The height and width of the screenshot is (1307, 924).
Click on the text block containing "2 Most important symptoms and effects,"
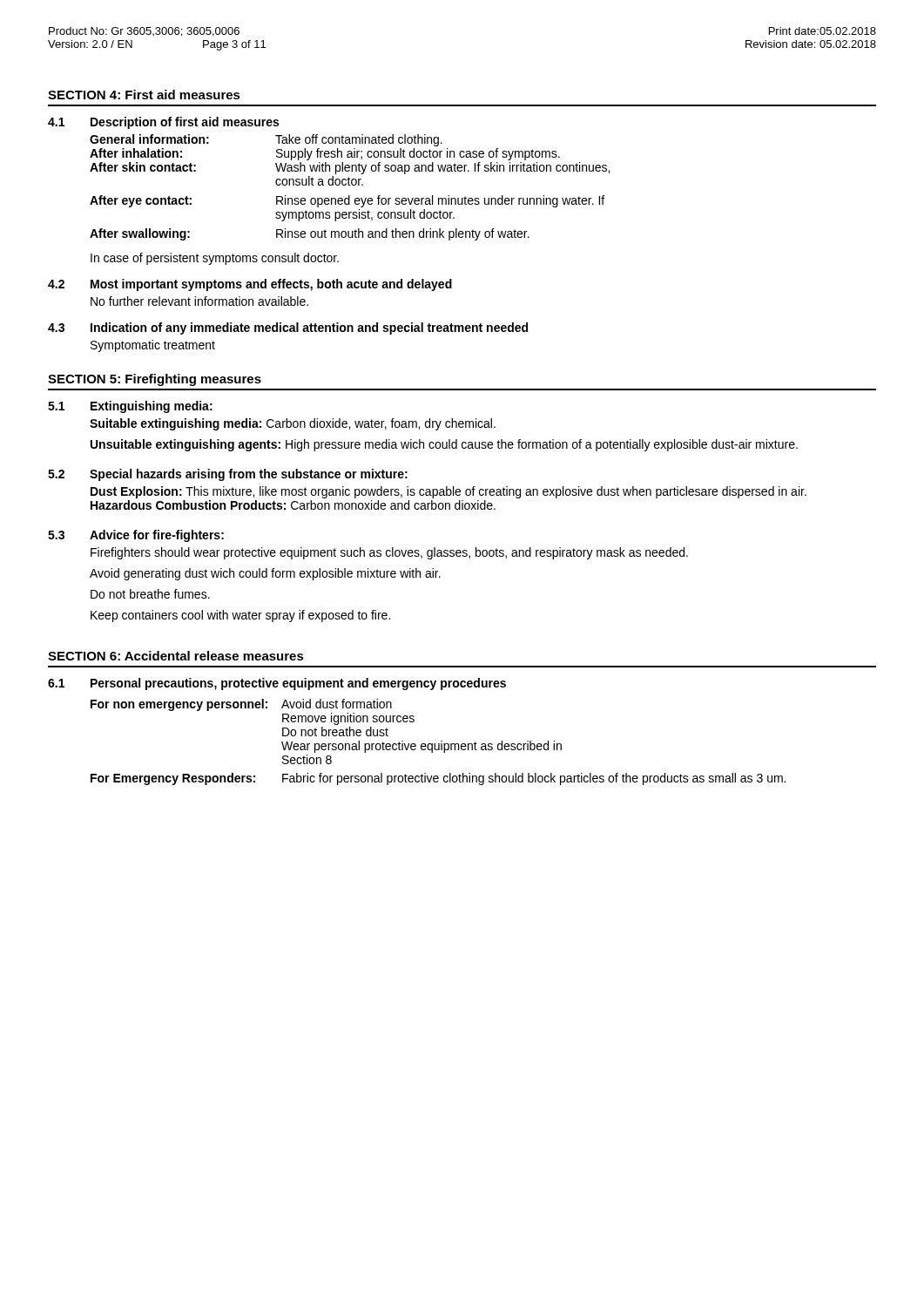(250, 285)
